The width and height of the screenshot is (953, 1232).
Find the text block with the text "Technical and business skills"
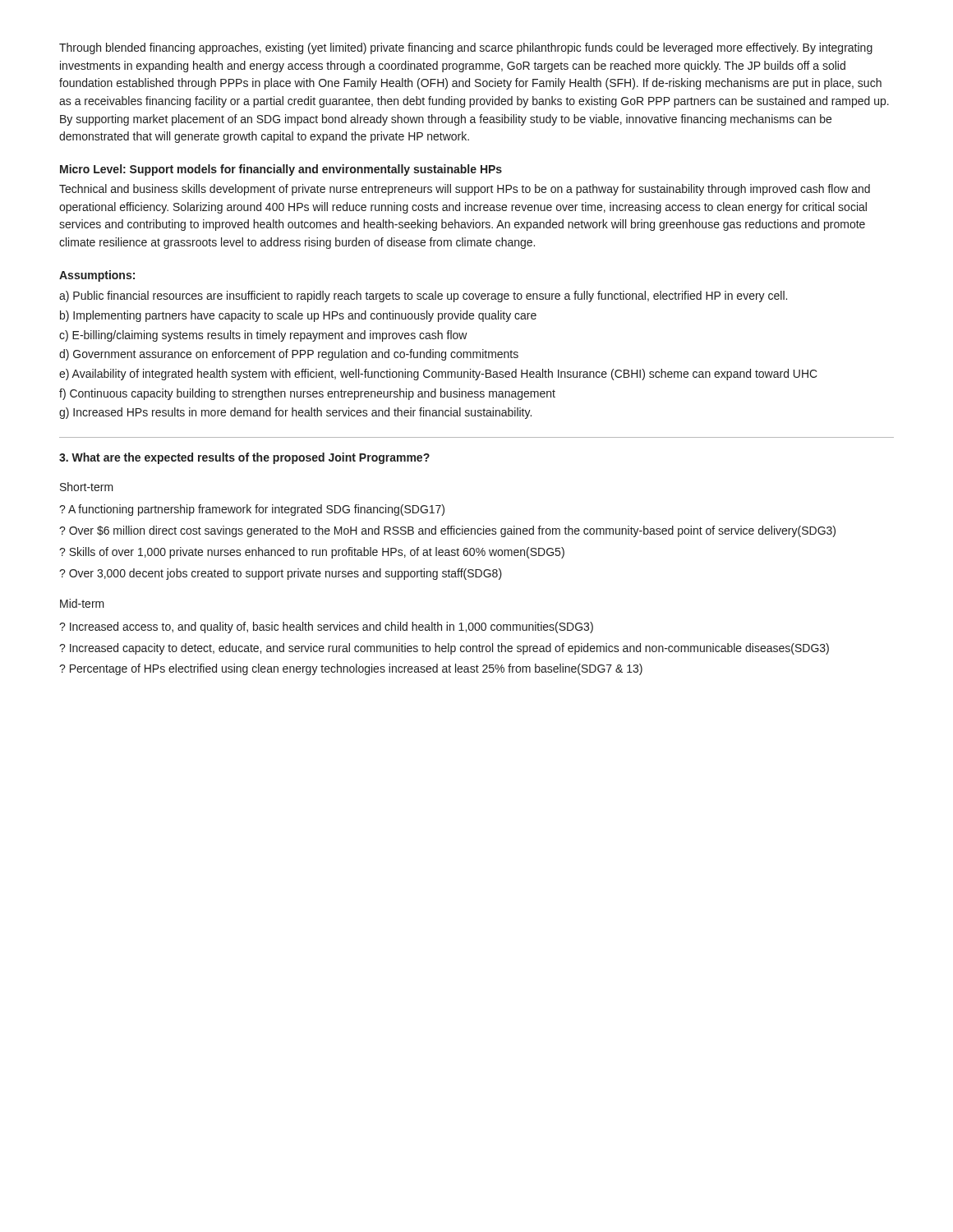465,215
